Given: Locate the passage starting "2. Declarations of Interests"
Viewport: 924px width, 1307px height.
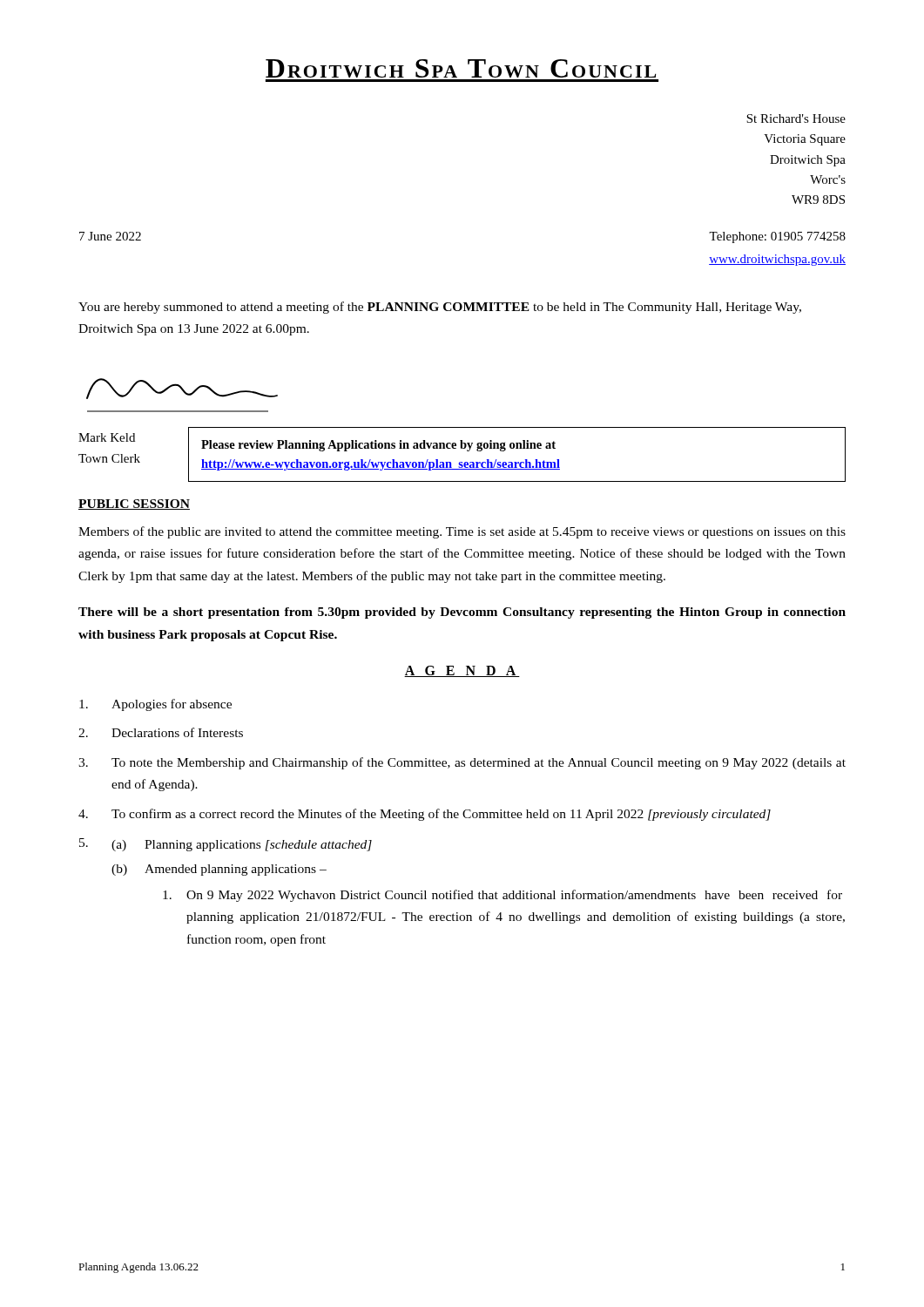Looking at the screenshot, I should pos(161,732).
